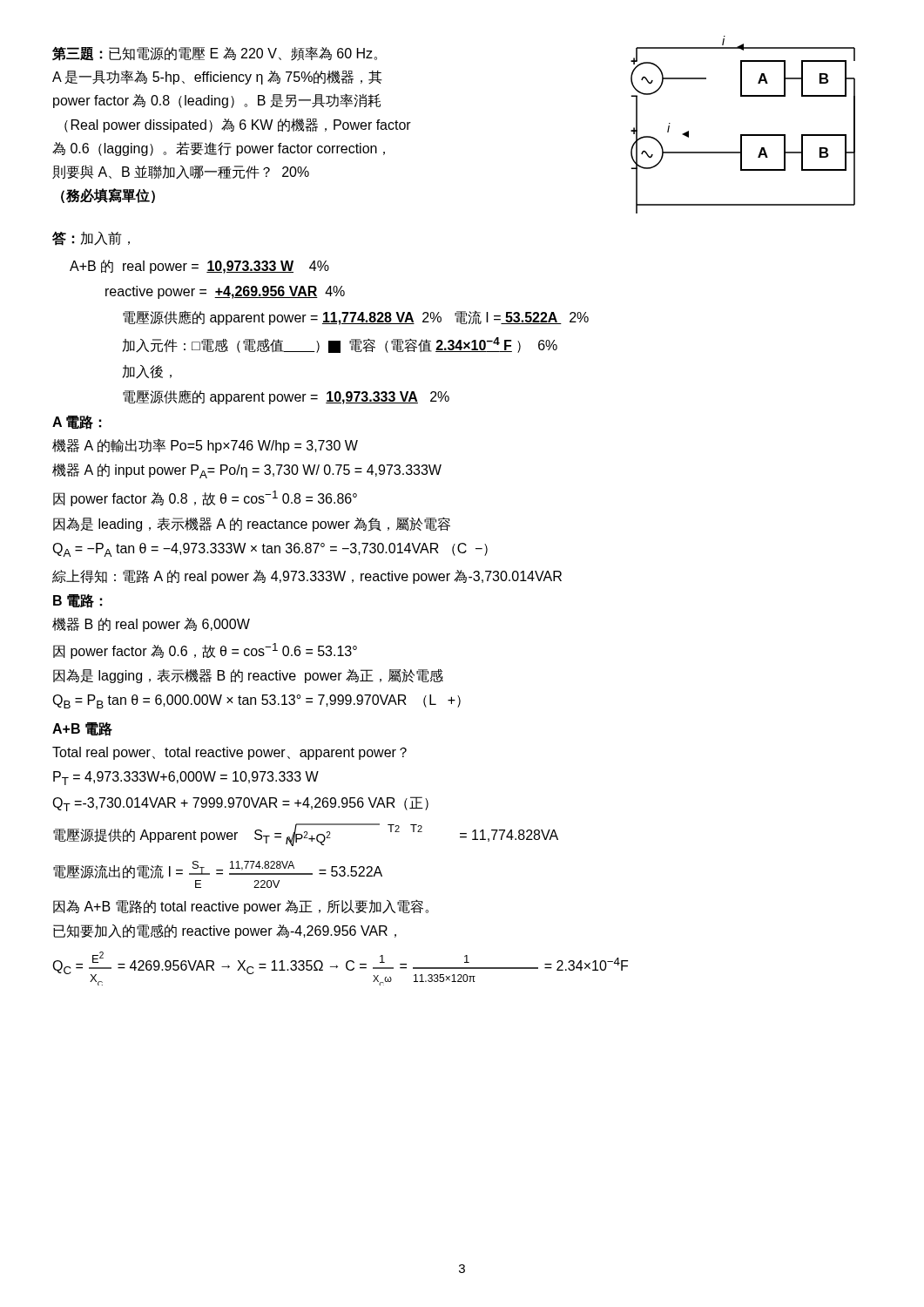The width and height of the screenshot is (924, 1307).
Task: Locate the text block with the text "Total real power、total reactive power、apparent"
Action: [231, 752]
